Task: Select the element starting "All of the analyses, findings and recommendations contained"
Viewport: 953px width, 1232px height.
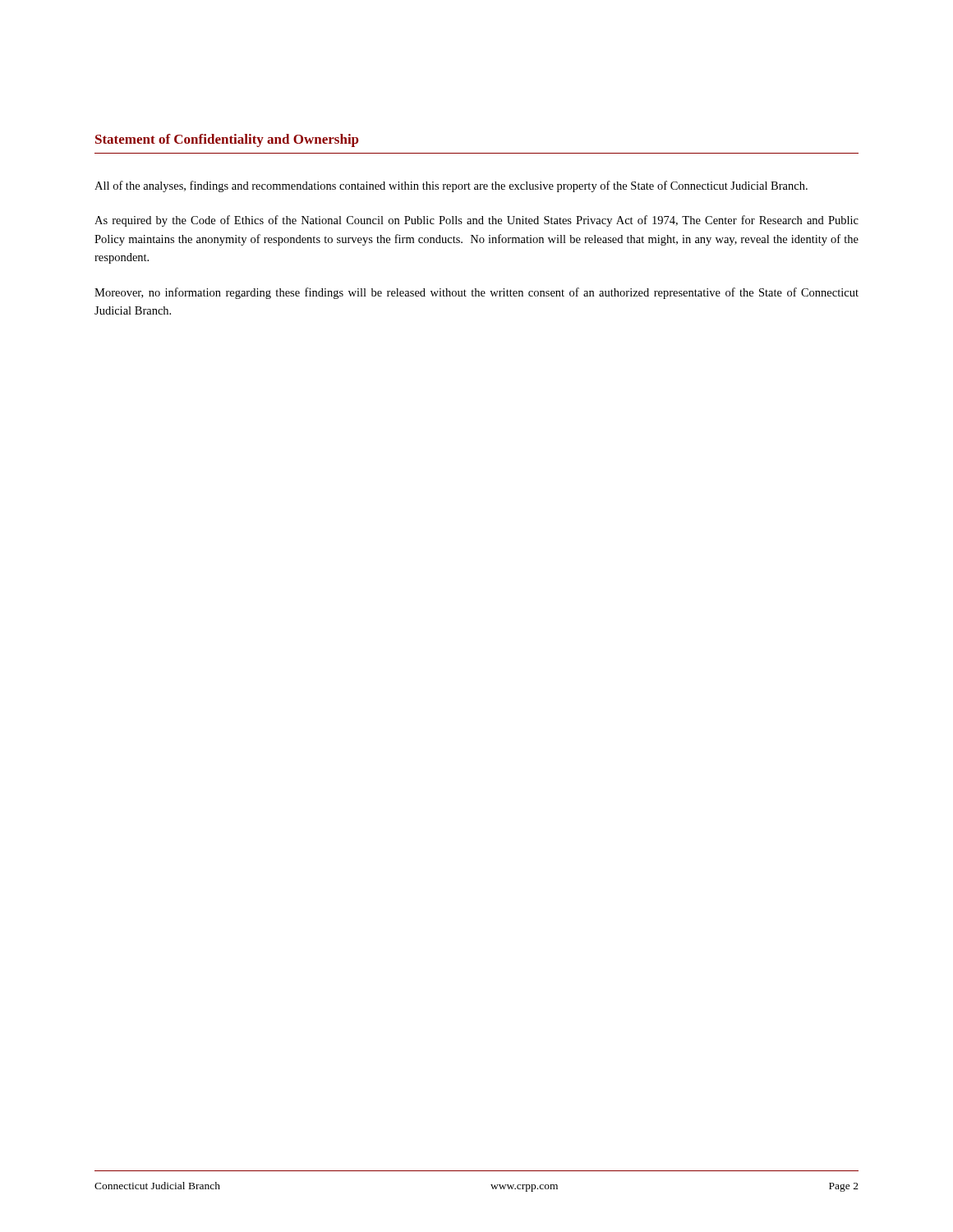Action: [451, 186]
